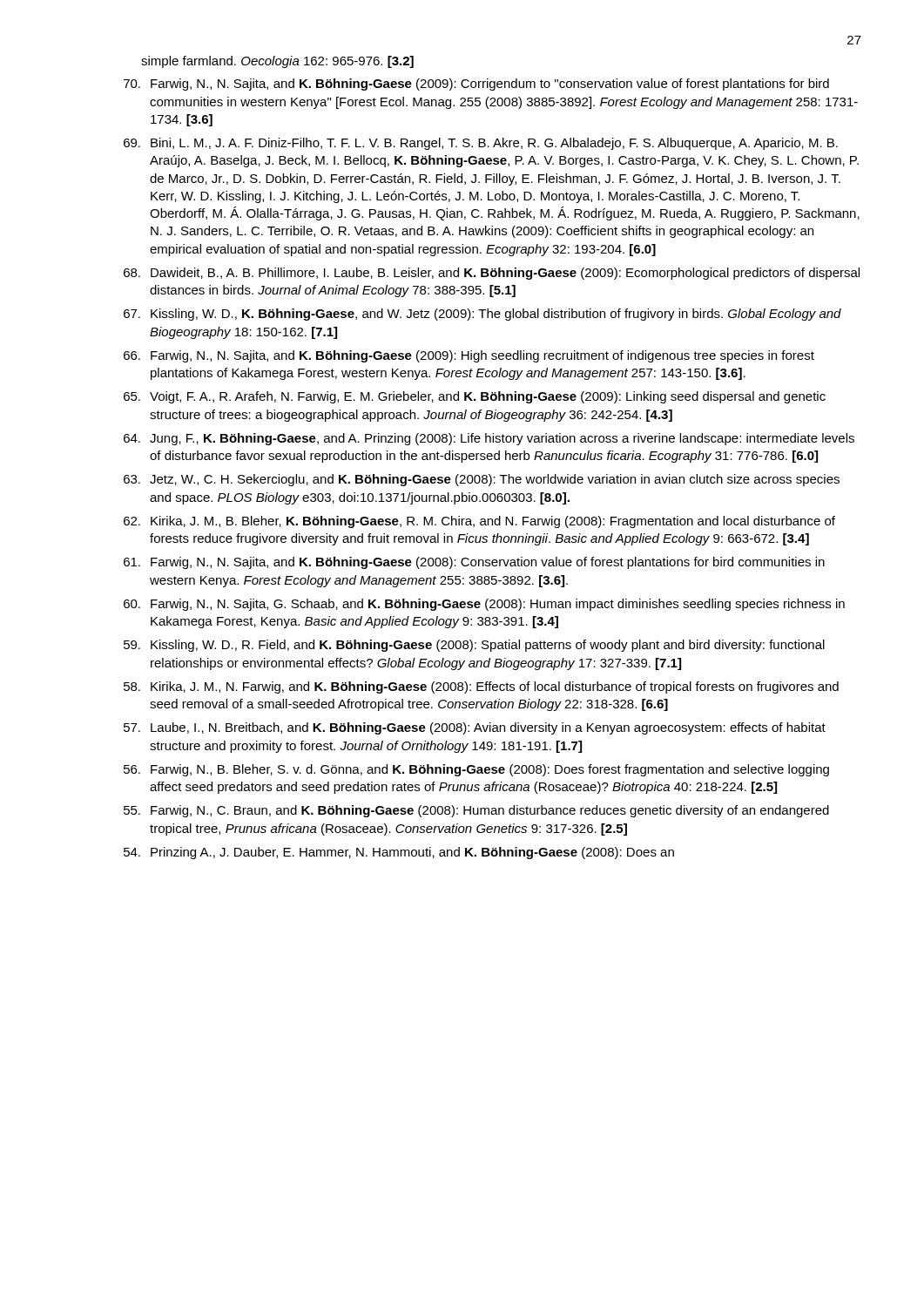Click the passage that begins "68. Dawideit, B.,"
The height and width of the screenshot is (1307, 924).
[479, 281]
